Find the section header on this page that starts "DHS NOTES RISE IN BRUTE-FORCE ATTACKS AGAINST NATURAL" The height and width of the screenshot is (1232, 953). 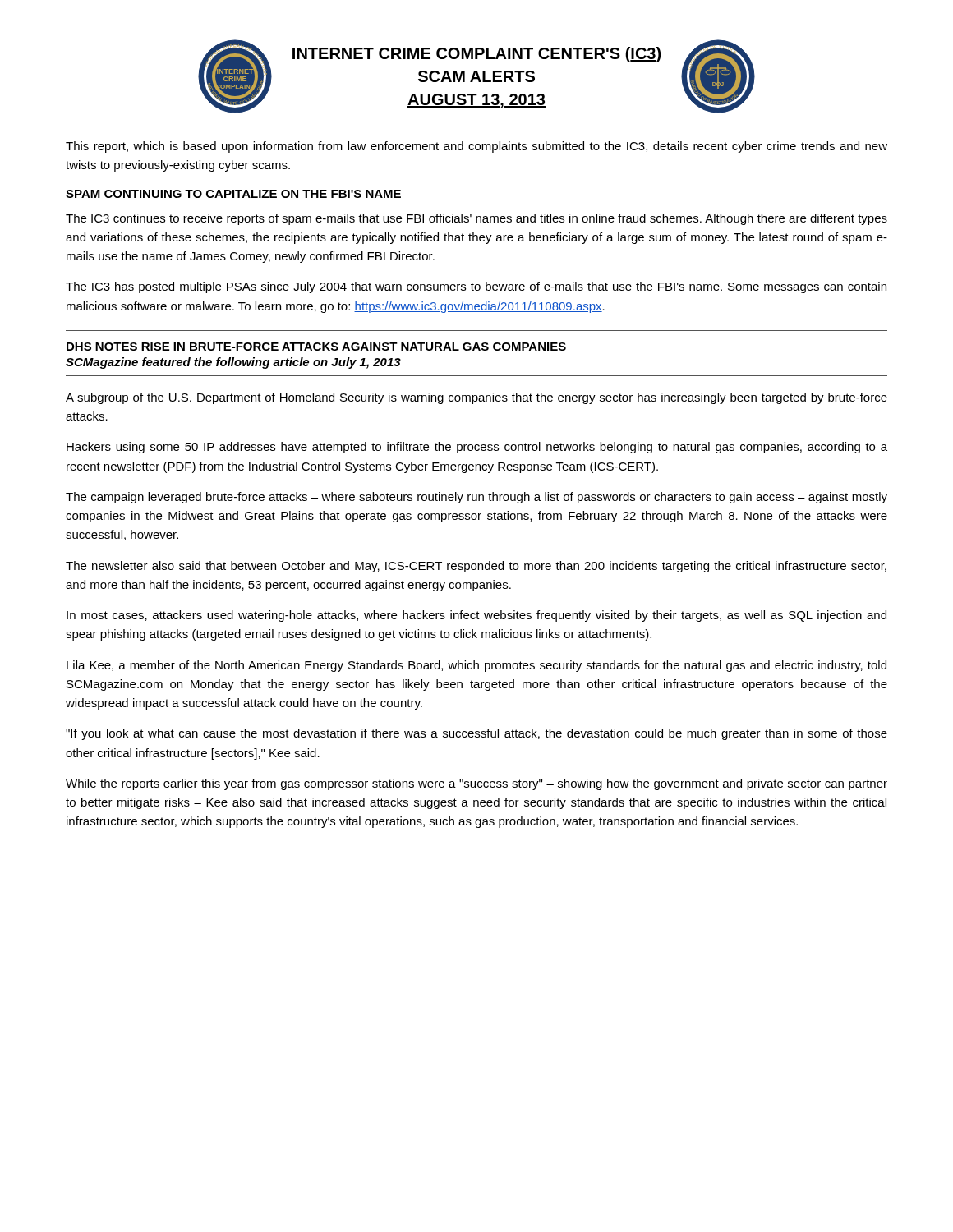pos(476,354)
